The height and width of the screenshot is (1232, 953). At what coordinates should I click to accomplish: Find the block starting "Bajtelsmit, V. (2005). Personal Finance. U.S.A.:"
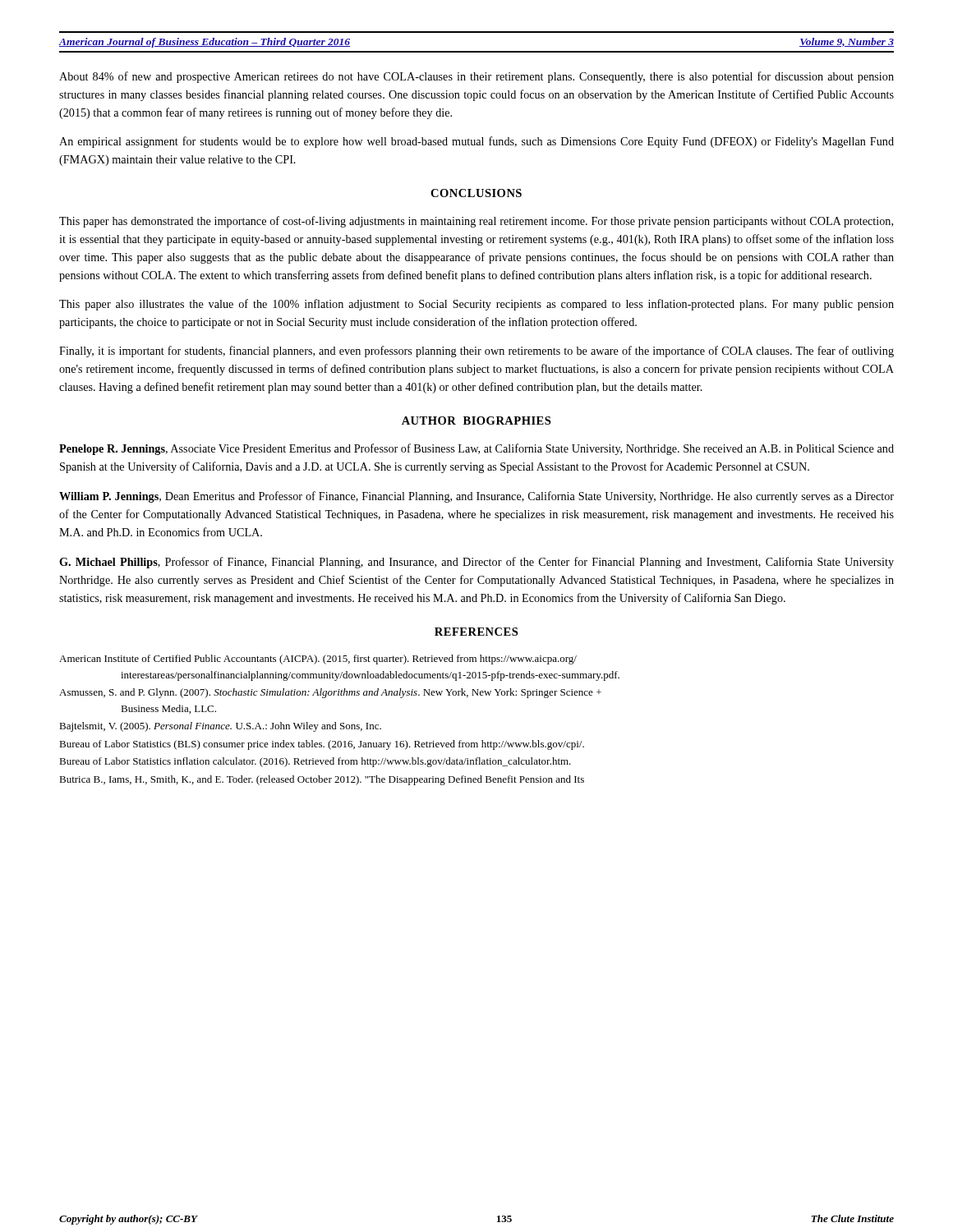coord(220,726)
